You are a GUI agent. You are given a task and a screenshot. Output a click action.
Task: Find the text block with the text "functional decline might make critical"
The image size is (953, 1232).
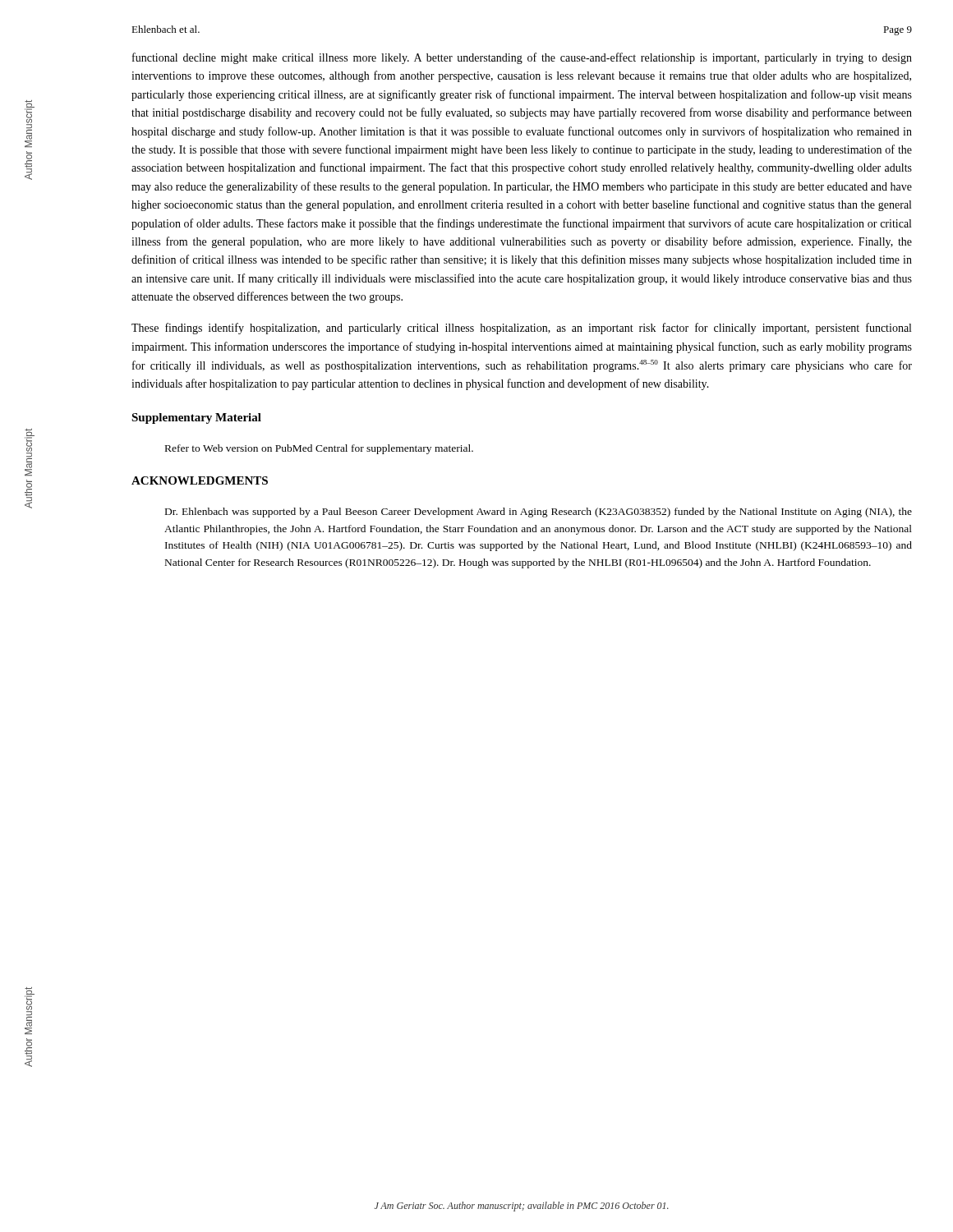(x=522, y=178)
